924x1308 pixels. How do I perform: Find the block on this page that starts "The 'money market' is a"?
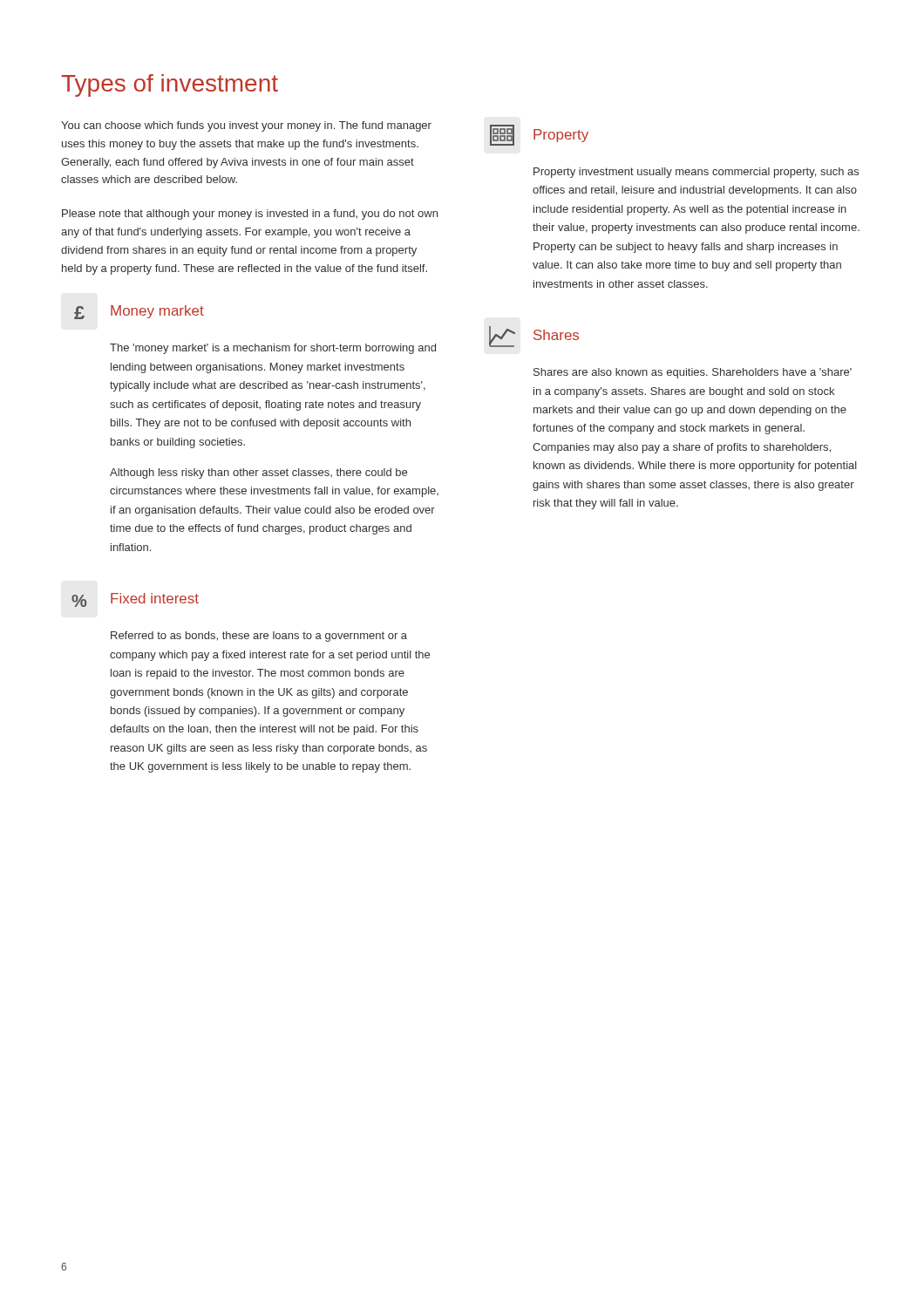[x=251, y=448]
